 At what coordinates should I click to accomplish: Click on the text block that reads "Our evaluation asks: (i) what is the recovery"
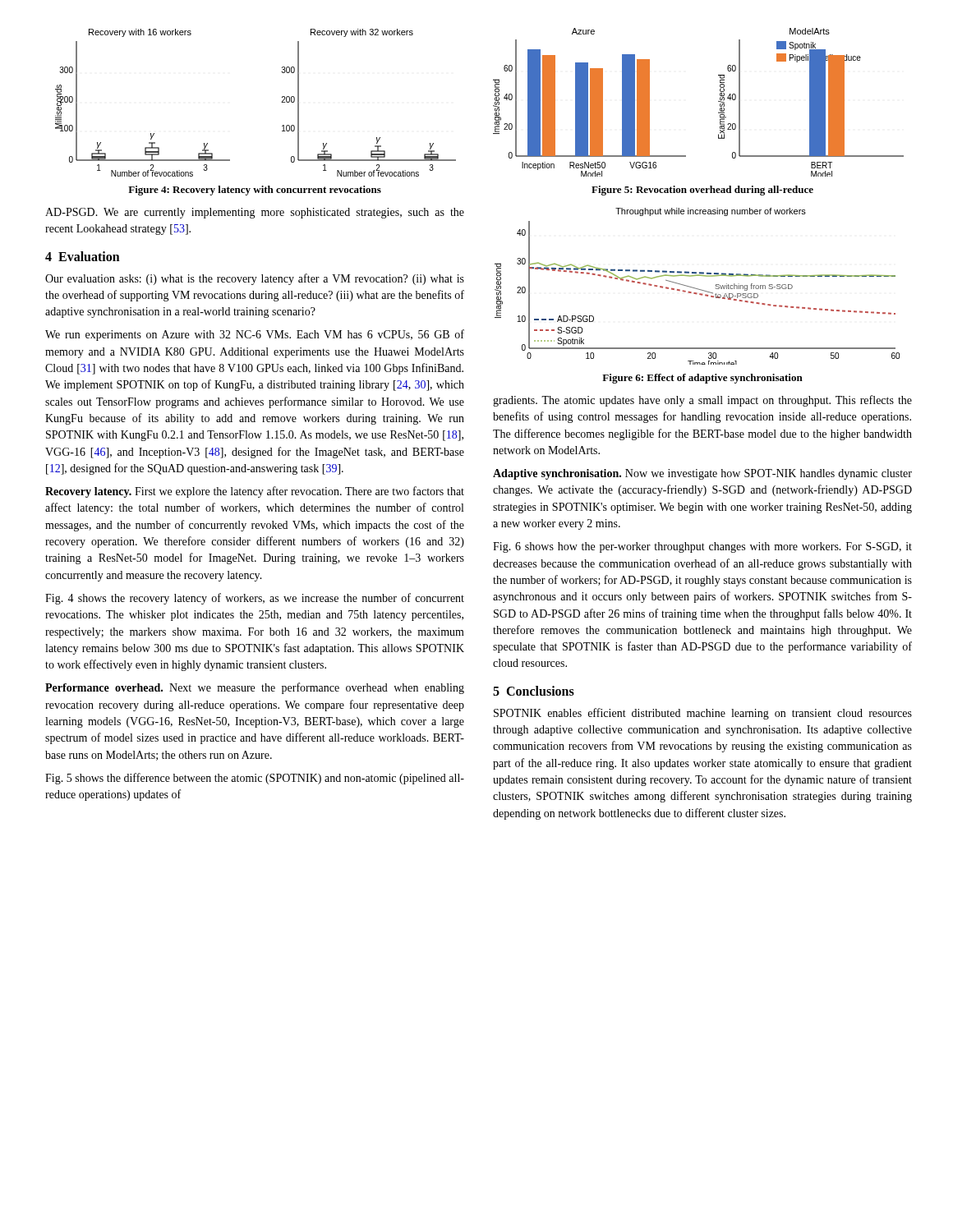[x=255, y=295]
